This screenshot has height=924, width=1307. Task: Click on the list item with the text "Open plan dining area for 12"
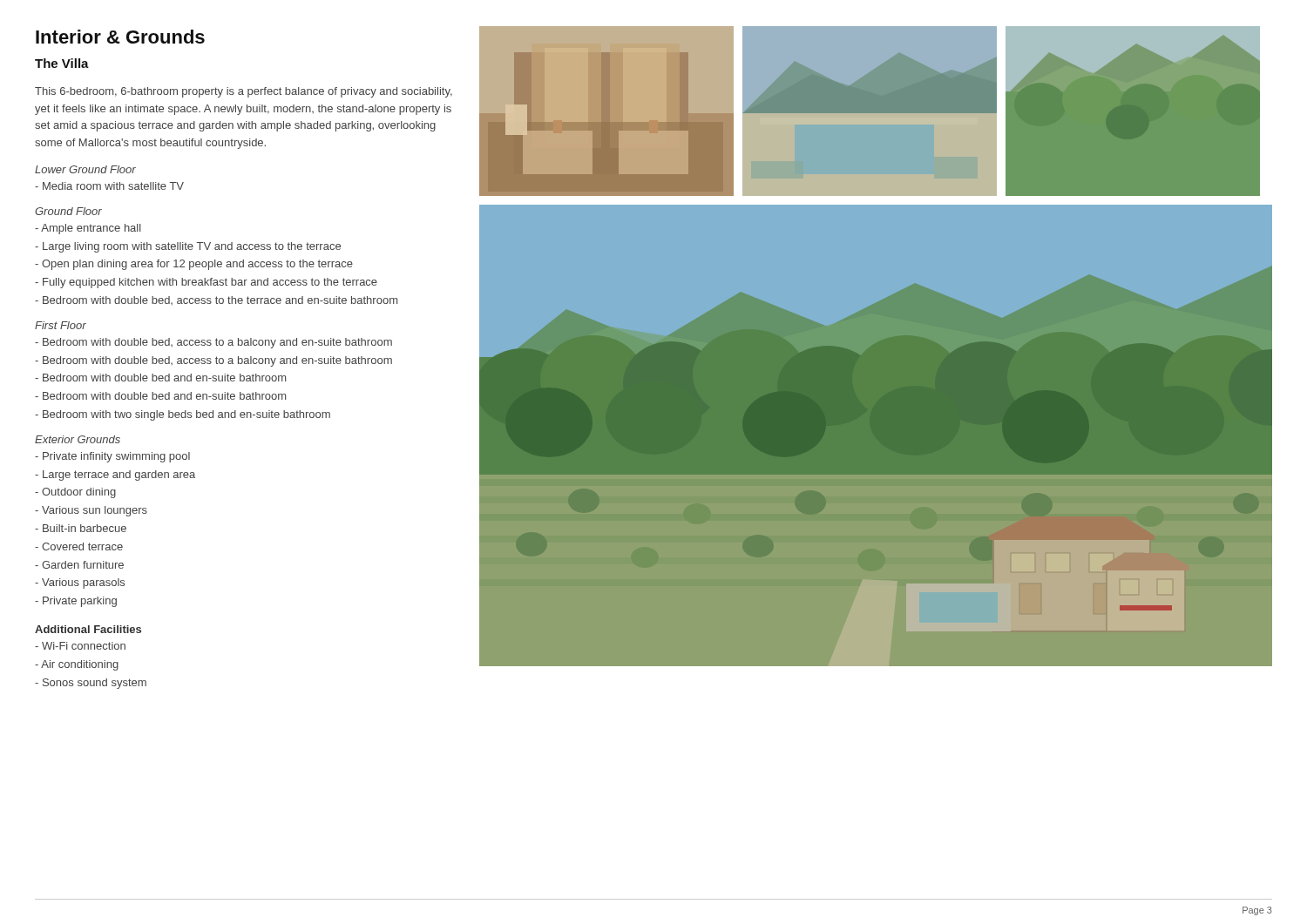[x=194, y=264]
